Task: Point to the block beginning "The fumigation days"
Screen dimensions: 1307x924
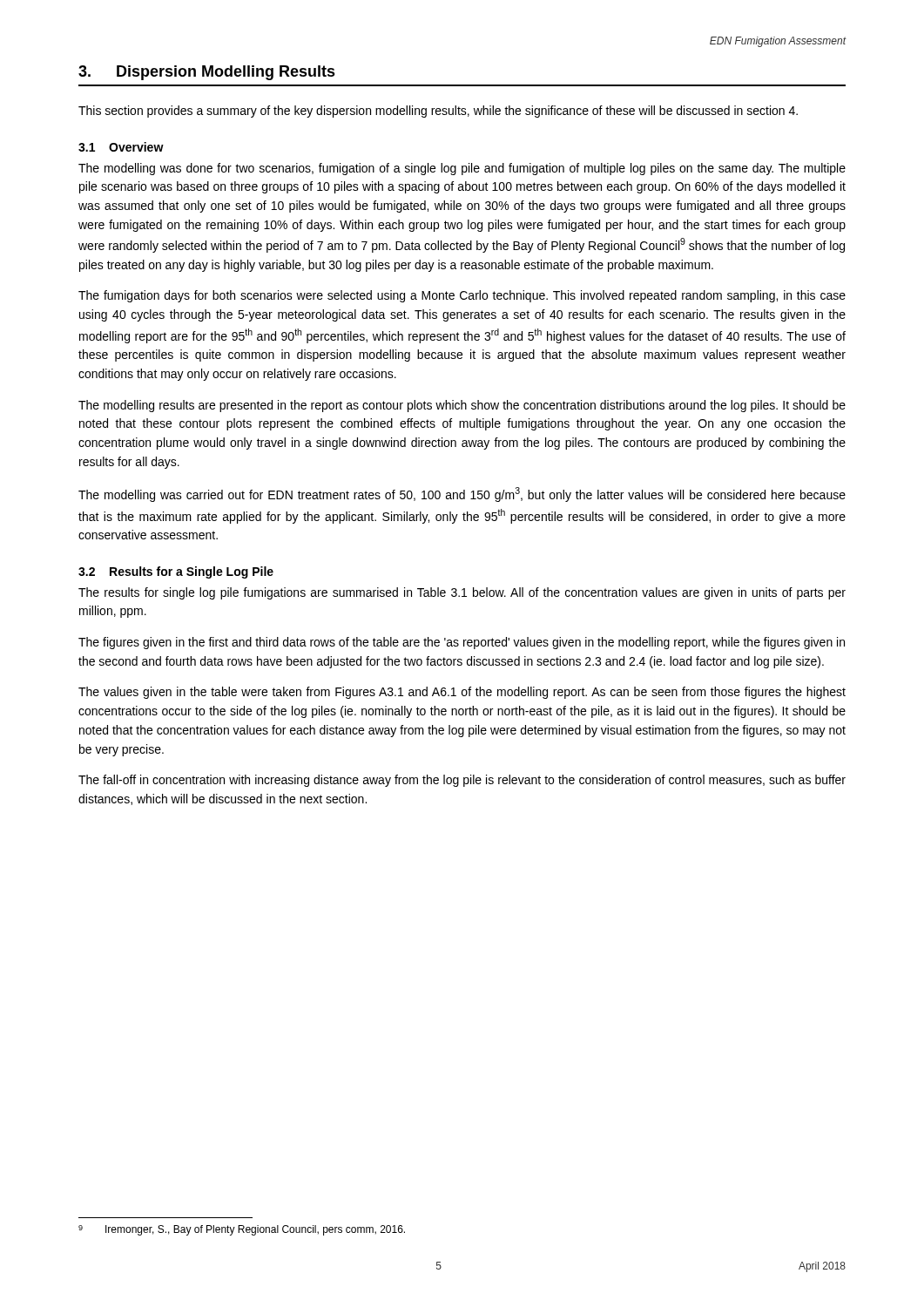Action: pos(462,335)
